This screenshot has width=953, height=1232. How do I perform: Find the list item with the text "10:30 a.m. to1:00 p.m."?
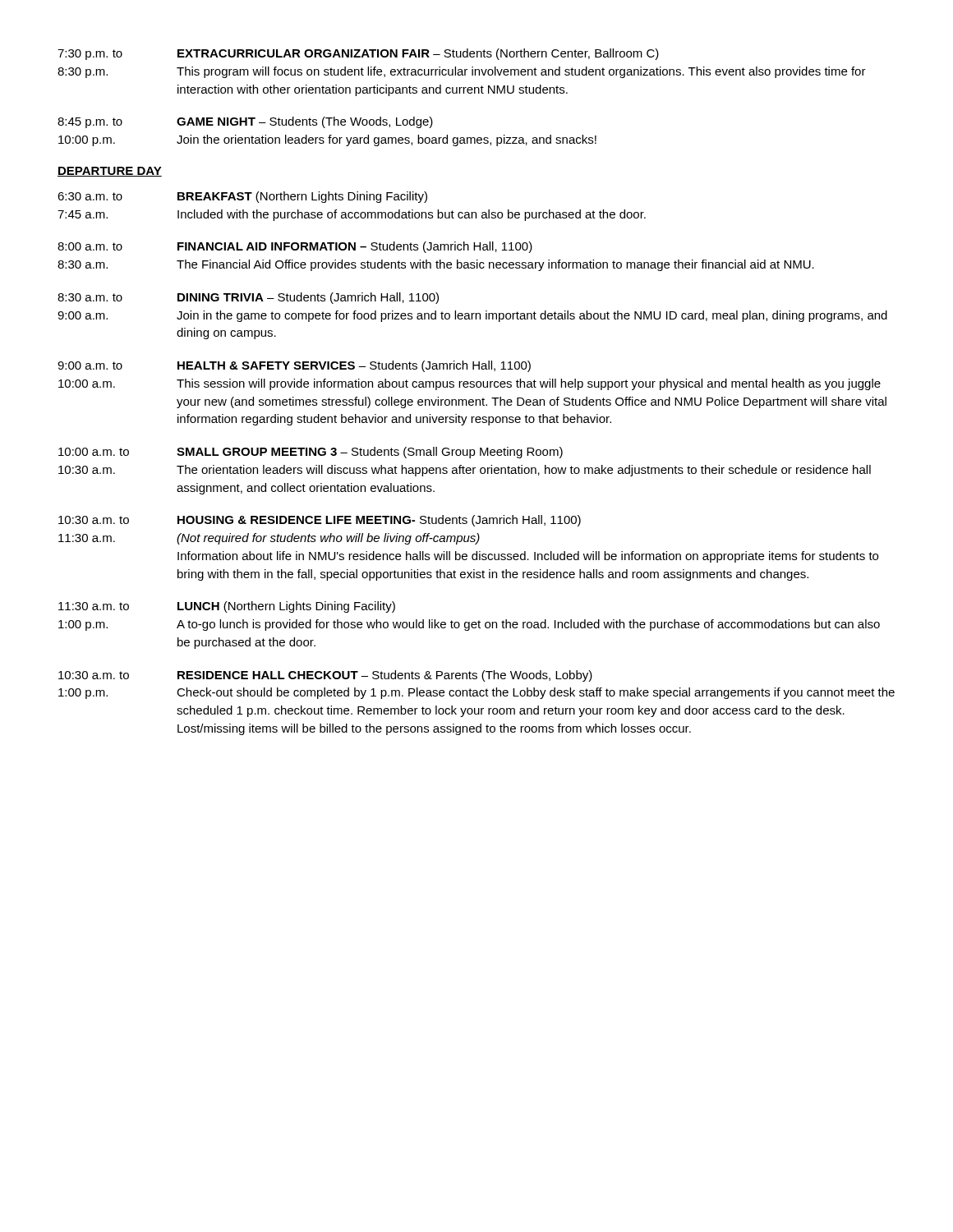(476, 701)
